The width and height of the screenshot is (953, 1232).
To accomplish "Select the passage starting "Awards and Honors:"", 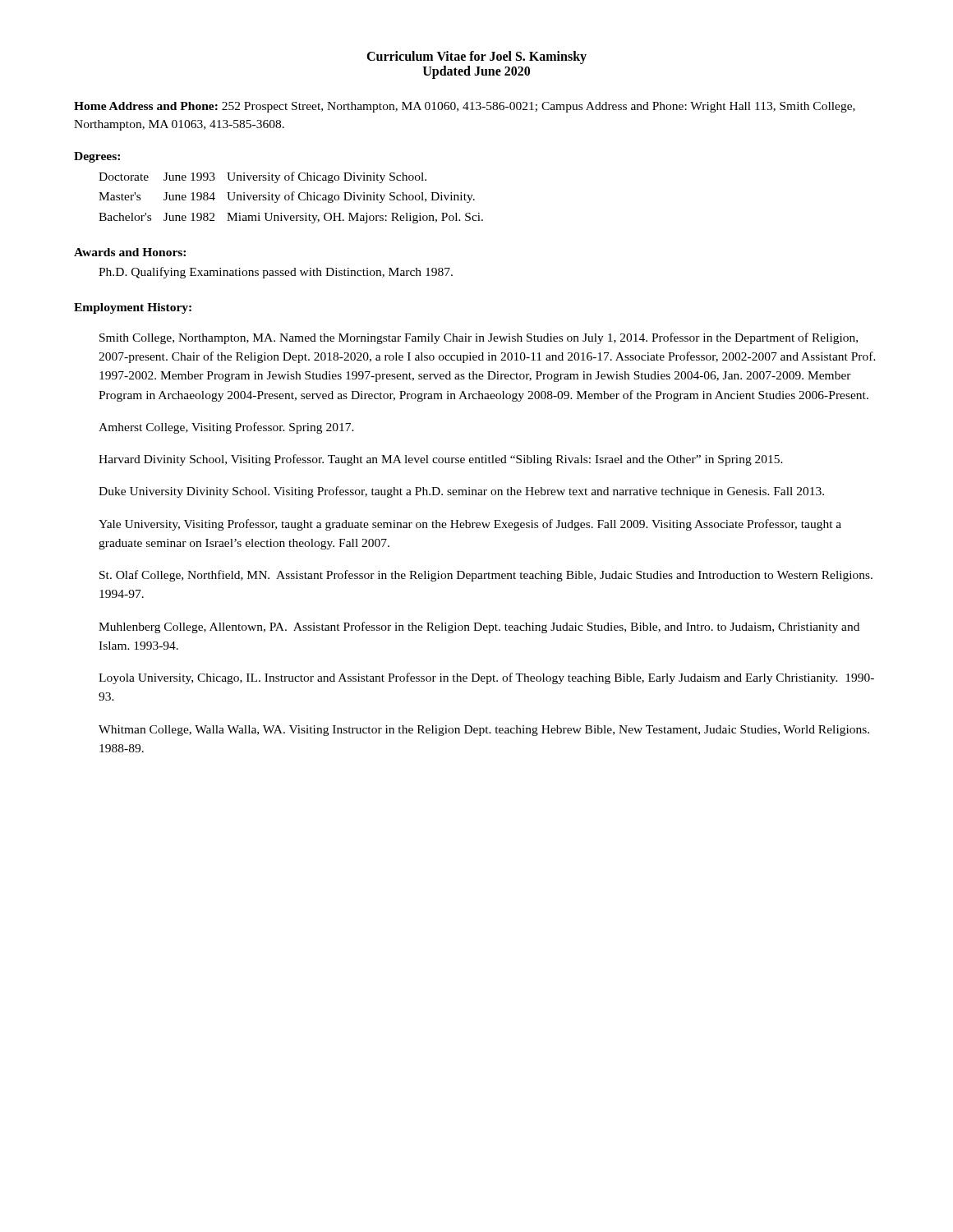I will pos(130,252).
